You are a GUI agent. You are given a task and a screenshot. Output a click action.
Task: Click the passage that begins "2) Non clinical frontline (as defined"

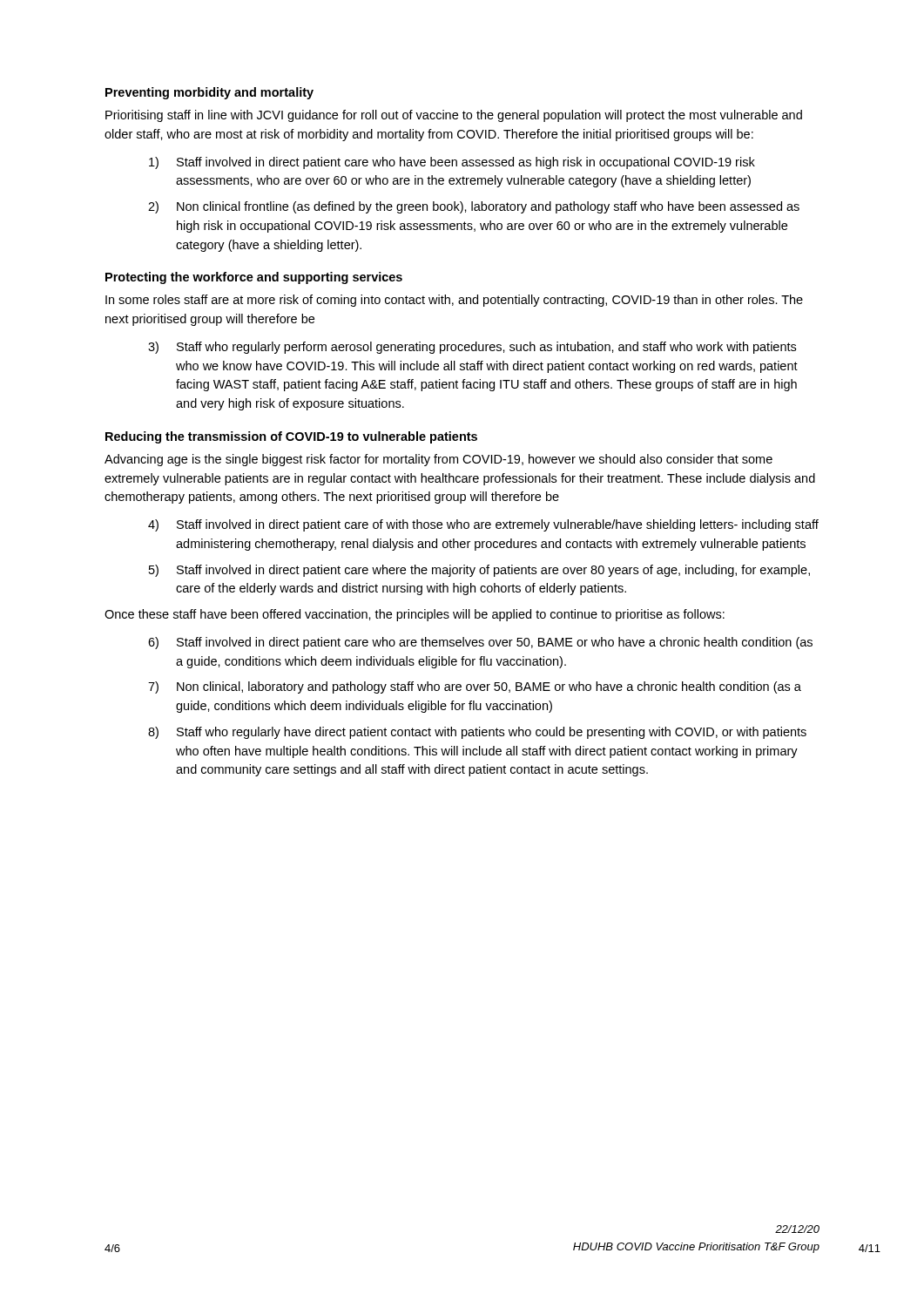click(479, 226)
